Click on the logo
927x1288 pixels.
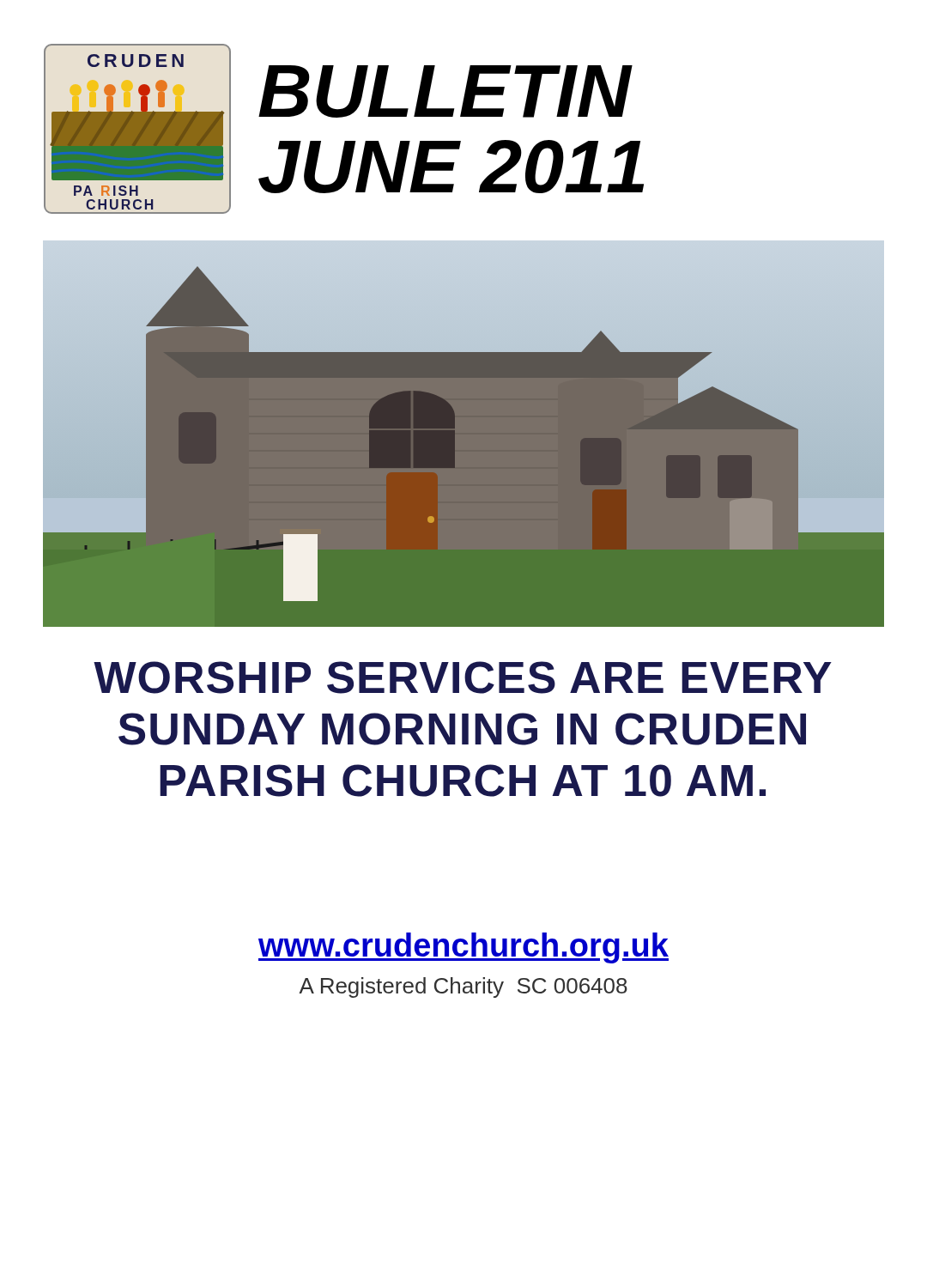pos(137,129)
